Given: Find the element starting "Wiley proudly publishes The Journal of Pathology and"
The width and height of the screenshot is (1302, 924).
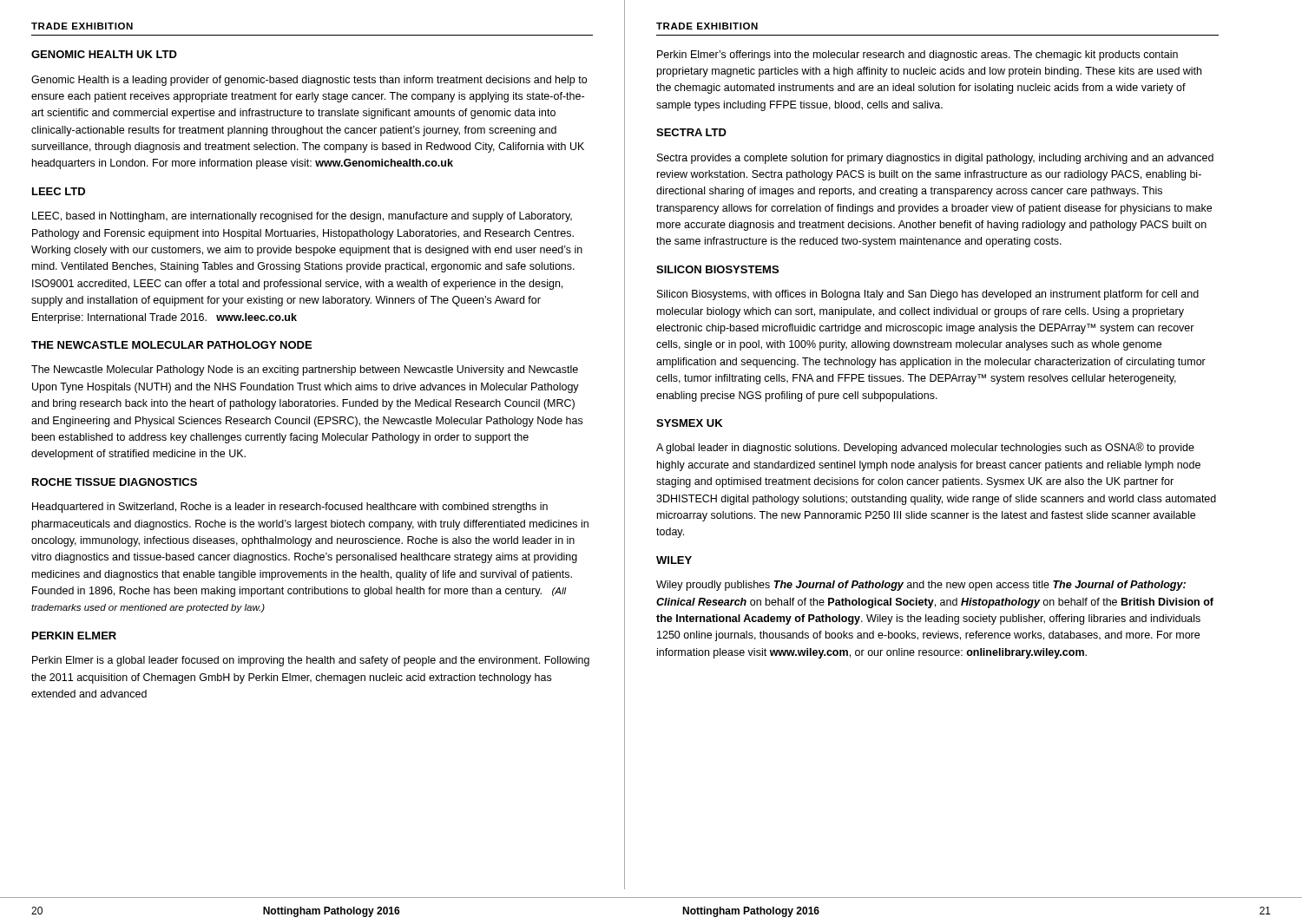Looking at the screenshot, I should 937,619.
